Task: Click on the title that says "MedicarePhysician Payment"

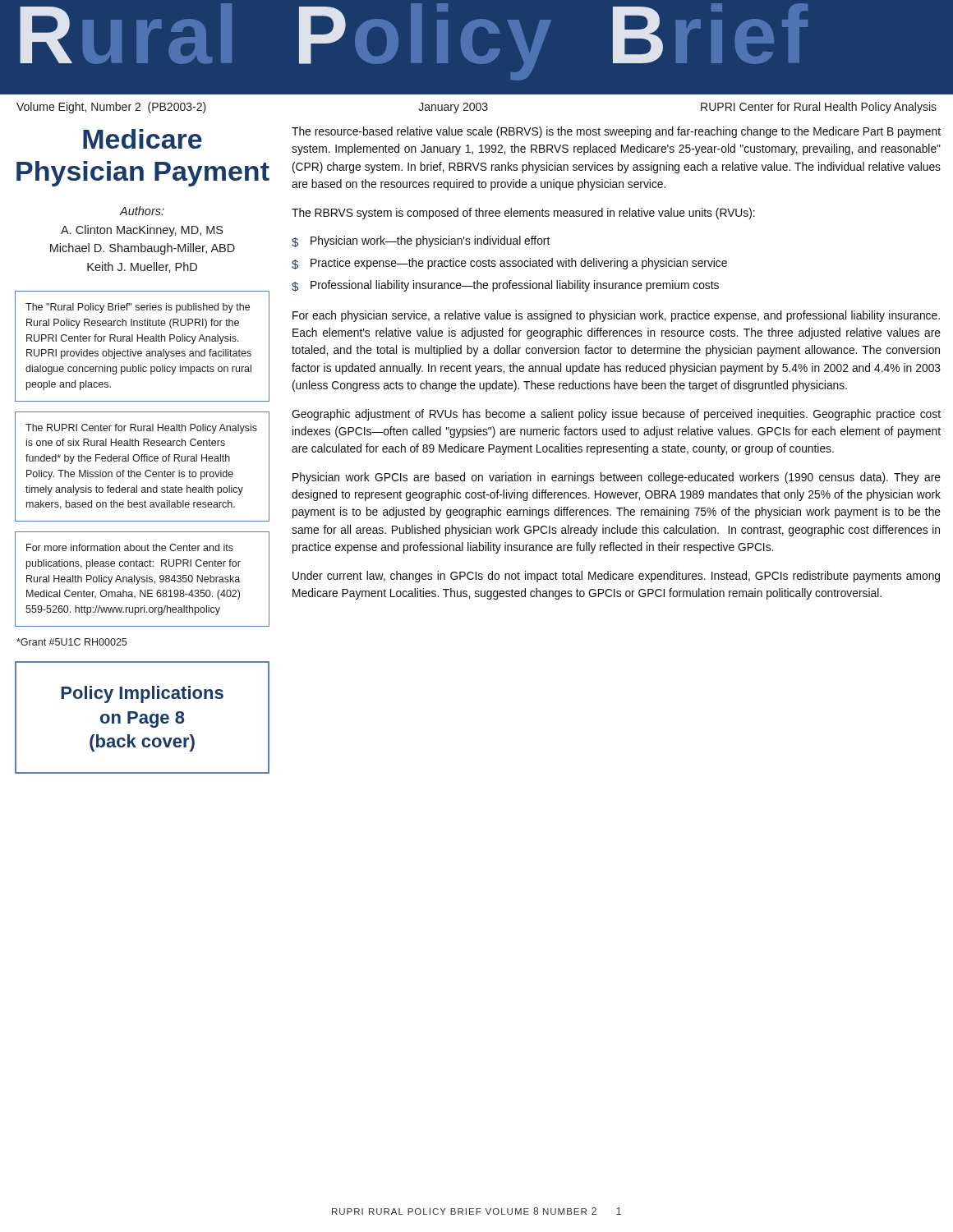Action: click(142, 155)
